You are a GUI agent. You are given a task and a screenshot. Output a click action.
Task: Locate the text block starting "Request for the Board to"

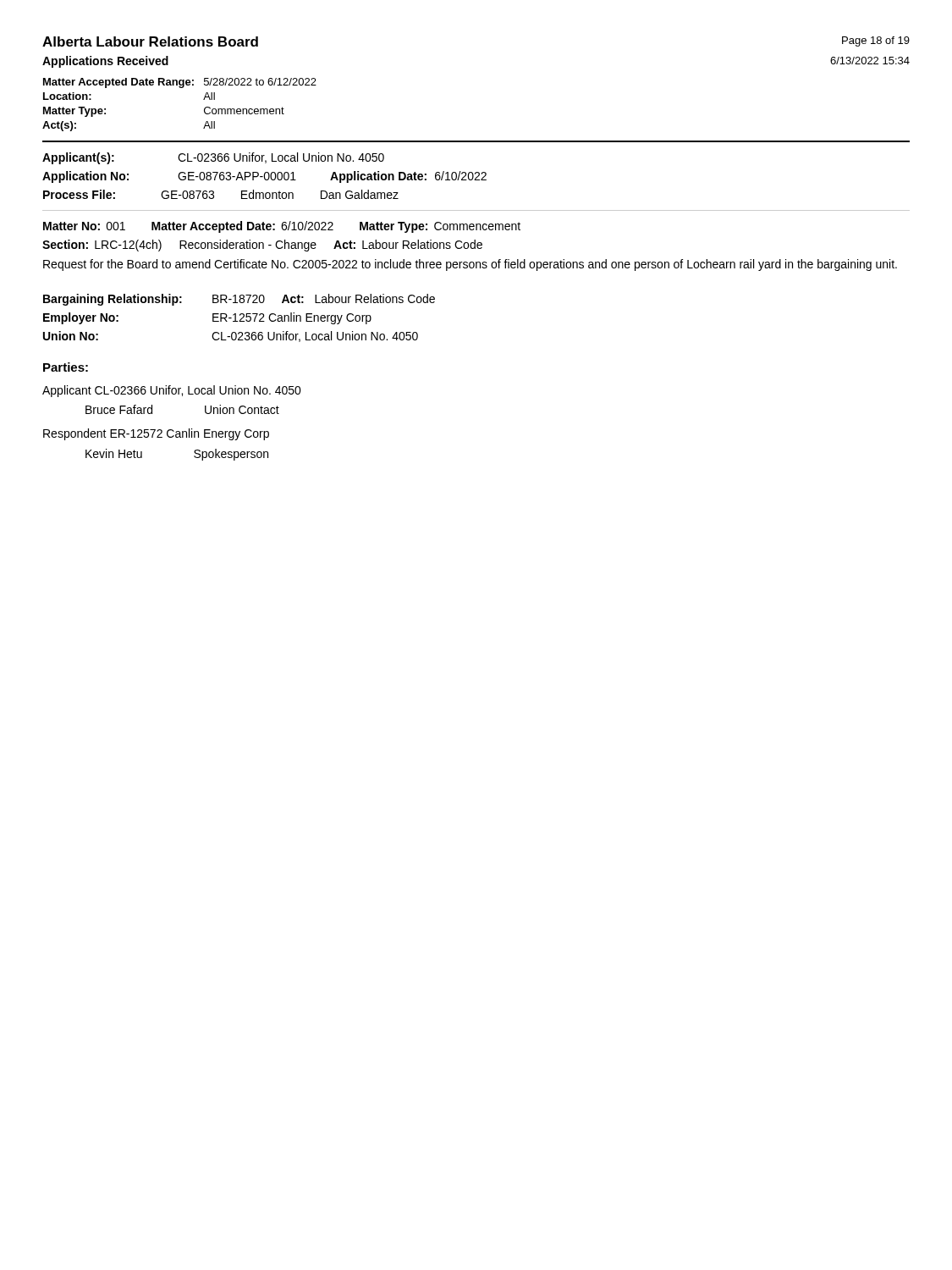coord(470,264)
